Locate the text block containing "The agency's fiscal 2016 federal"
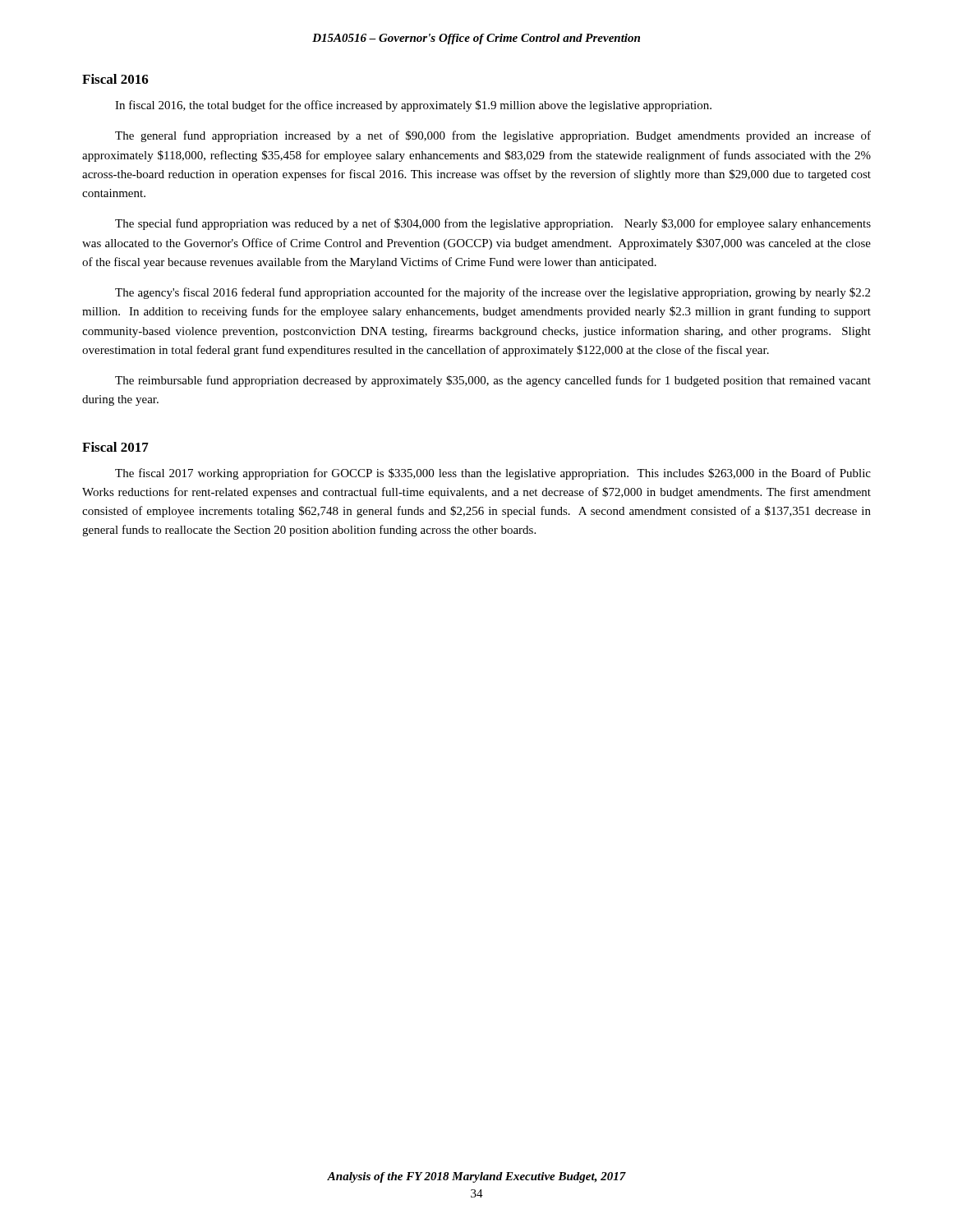Screen dimensions: 1232x953 click(476, 321)
